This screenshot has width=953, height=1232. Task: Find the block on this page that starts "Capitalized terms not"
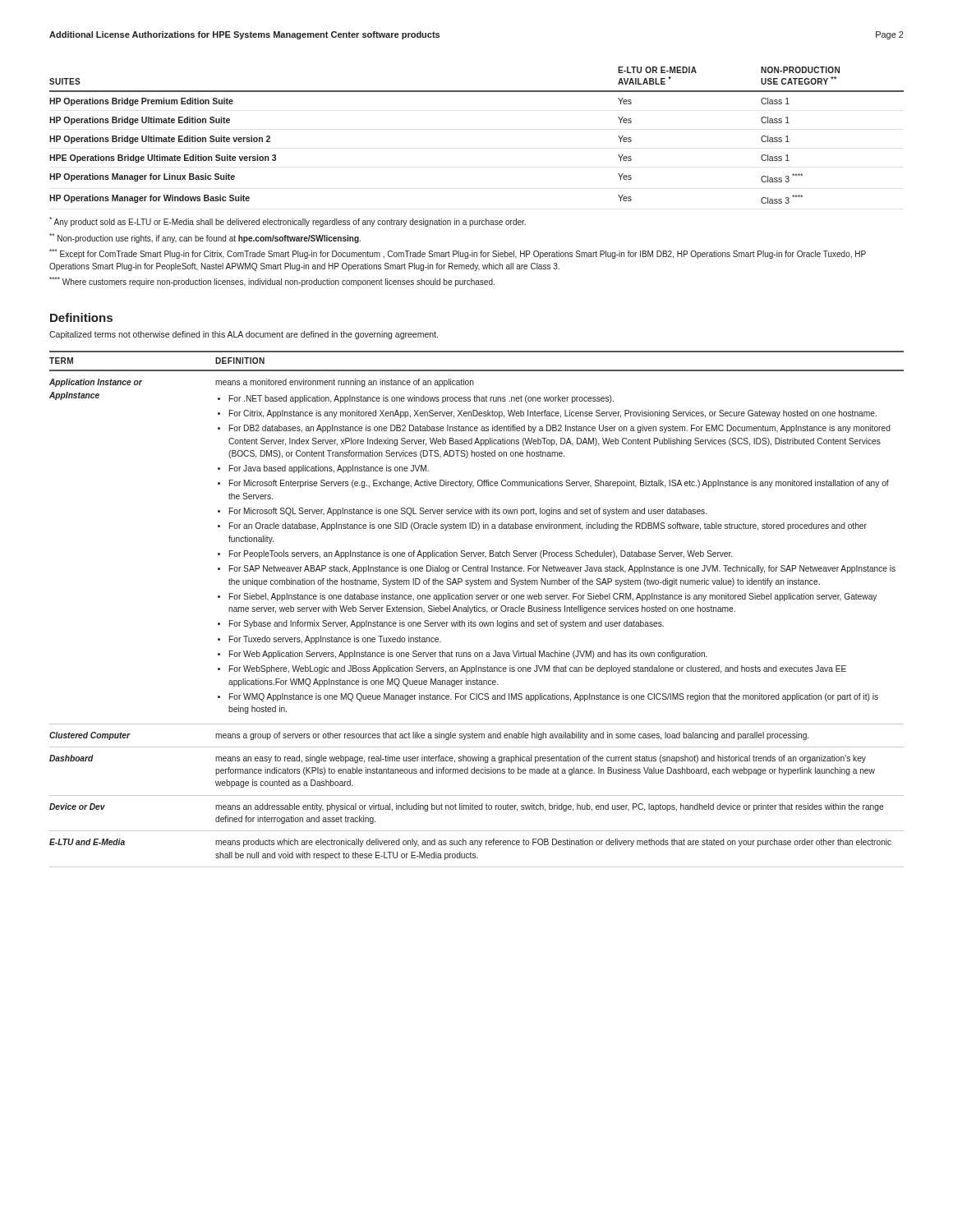[x=244, y=334]
